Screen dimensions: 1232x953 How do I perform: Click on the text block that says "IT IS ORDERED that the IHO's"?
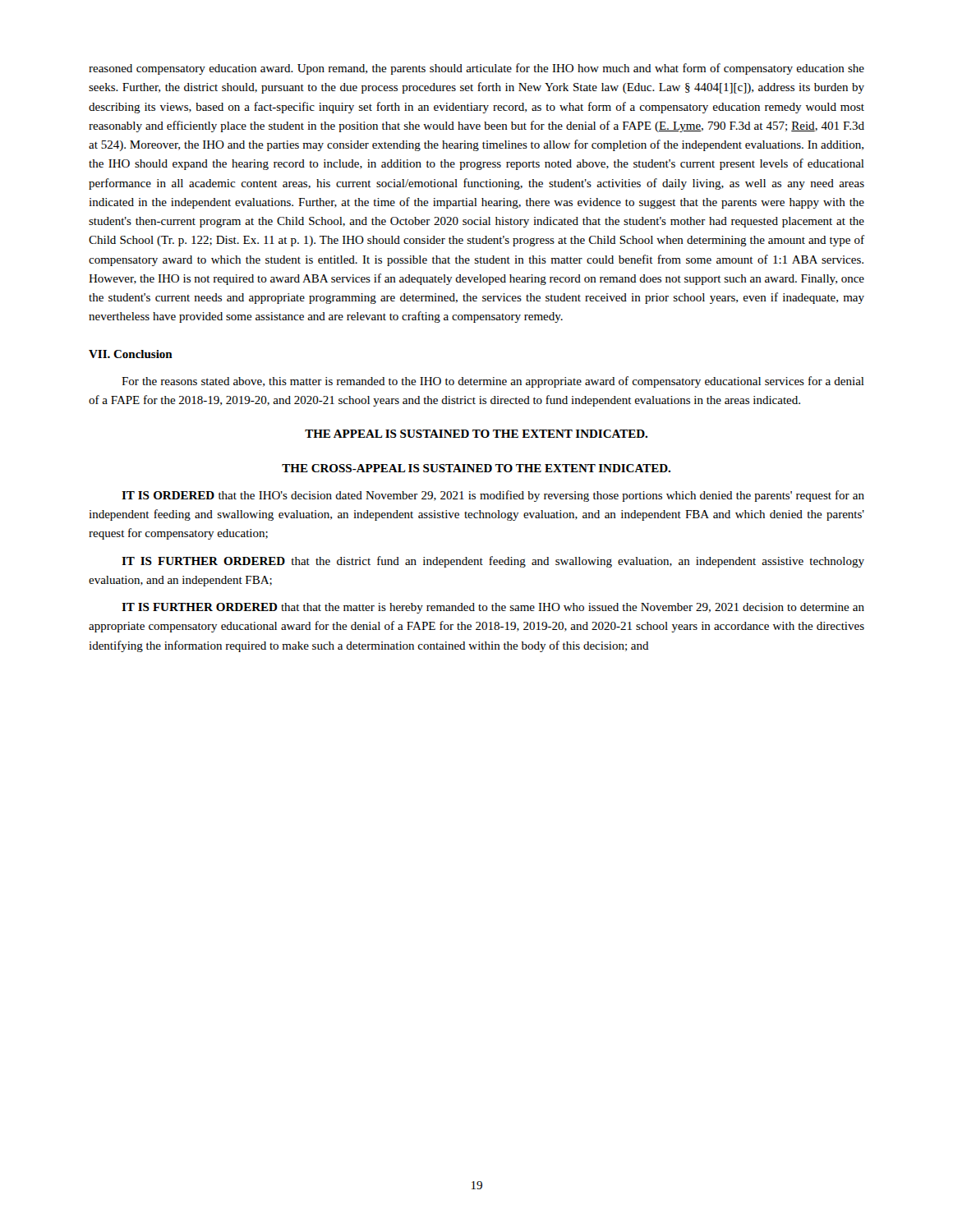click(476, 515)
